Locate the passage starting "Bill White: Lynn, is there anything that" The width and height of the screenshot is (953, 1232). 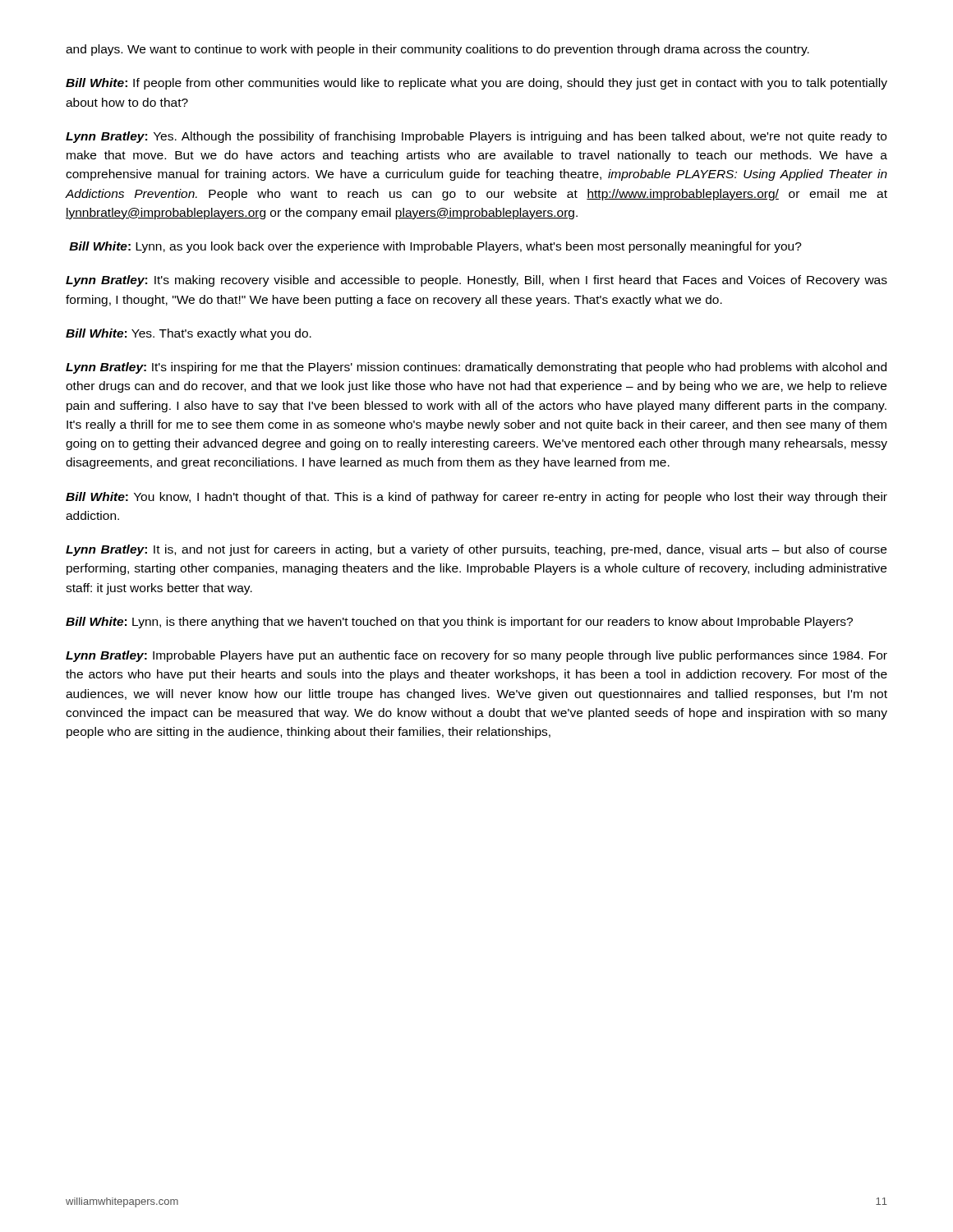460,621
